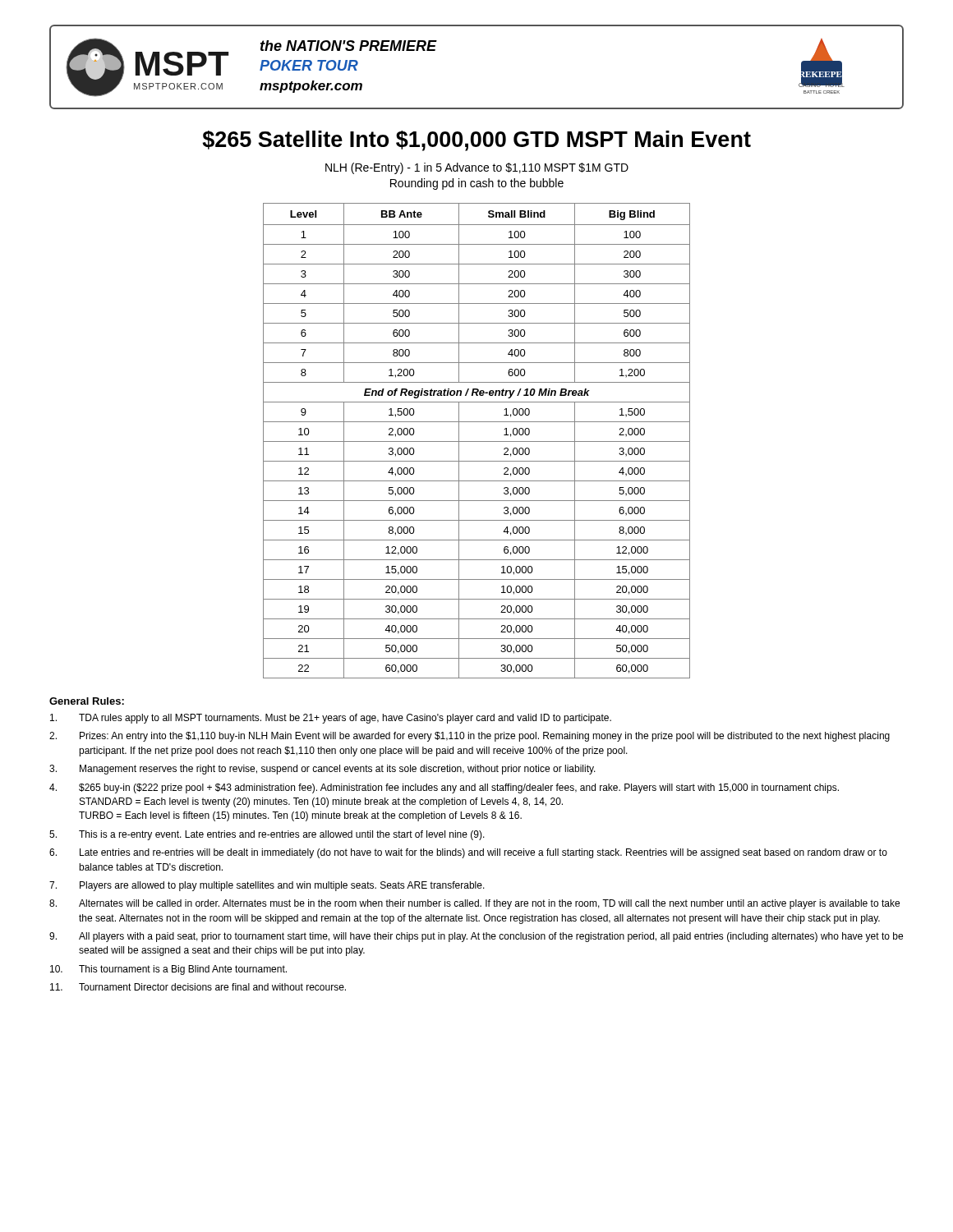Point to the block beginning "7. Players are allowed to"

point(476,886)
